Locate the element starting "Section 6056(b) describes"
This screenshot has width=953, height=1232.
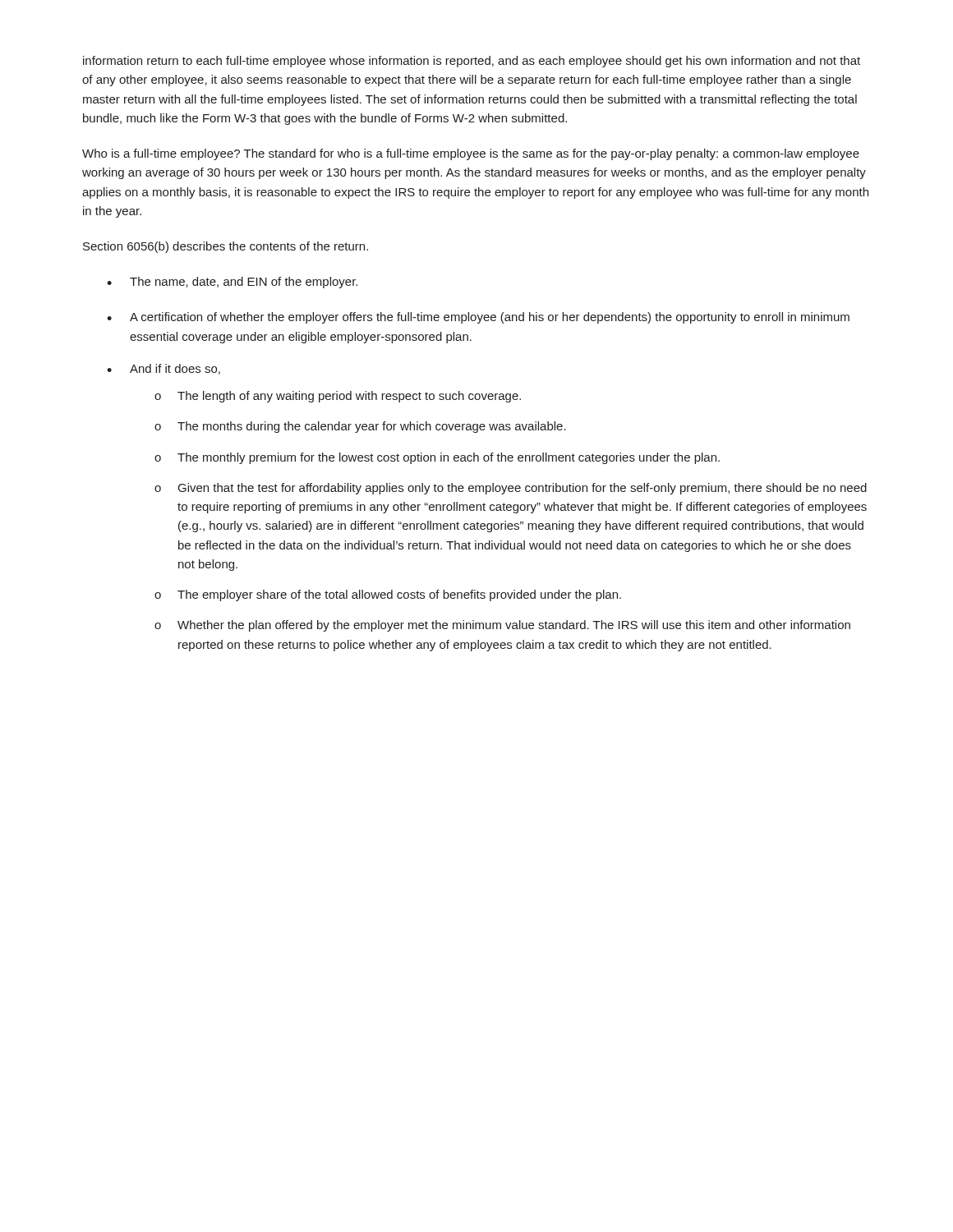point(226,246)
